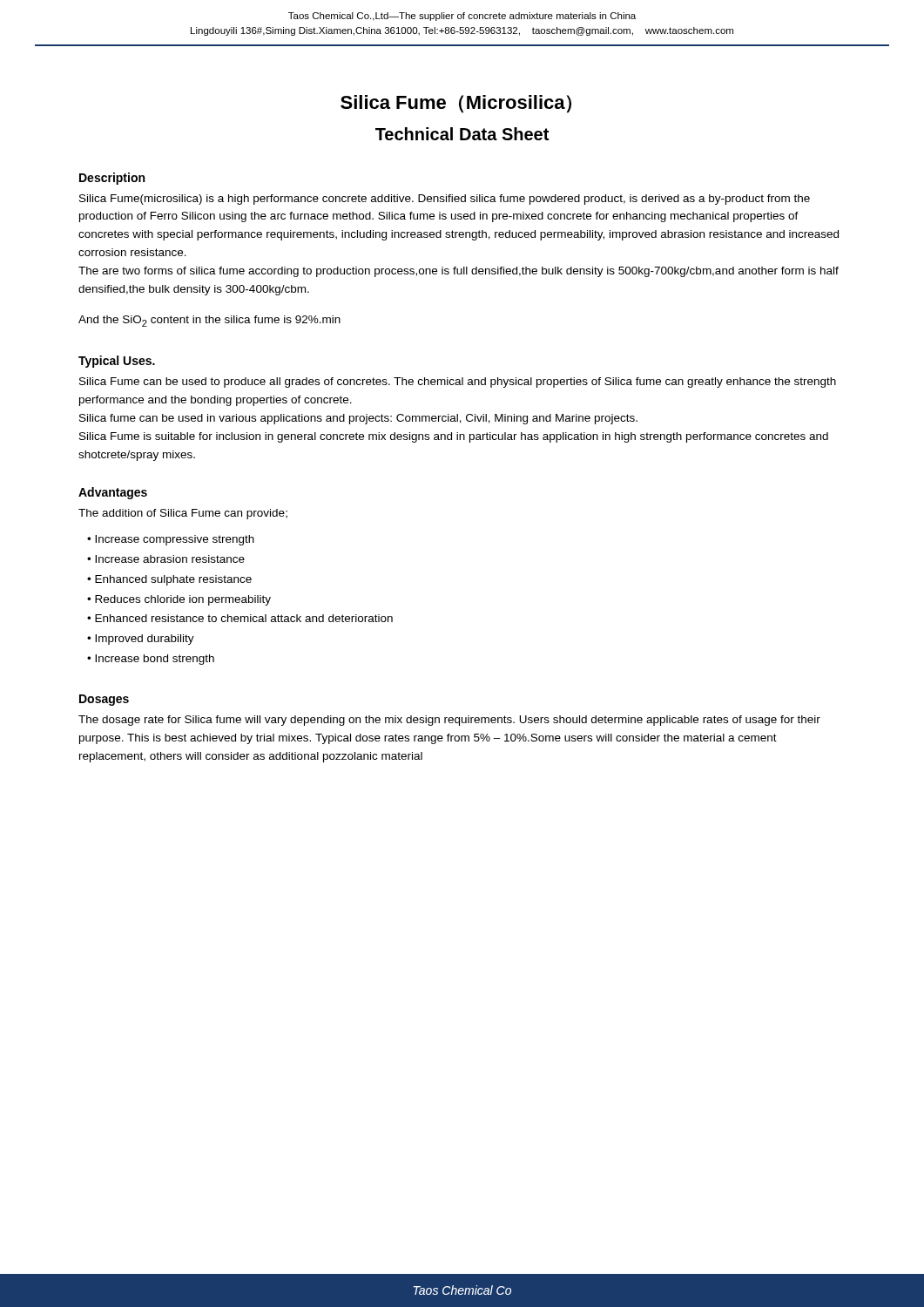The width and height of the screenshot is (924, 1307).
Task: Select the title that reads "Silica Fume（Microsilica）"
Action: 462,102
